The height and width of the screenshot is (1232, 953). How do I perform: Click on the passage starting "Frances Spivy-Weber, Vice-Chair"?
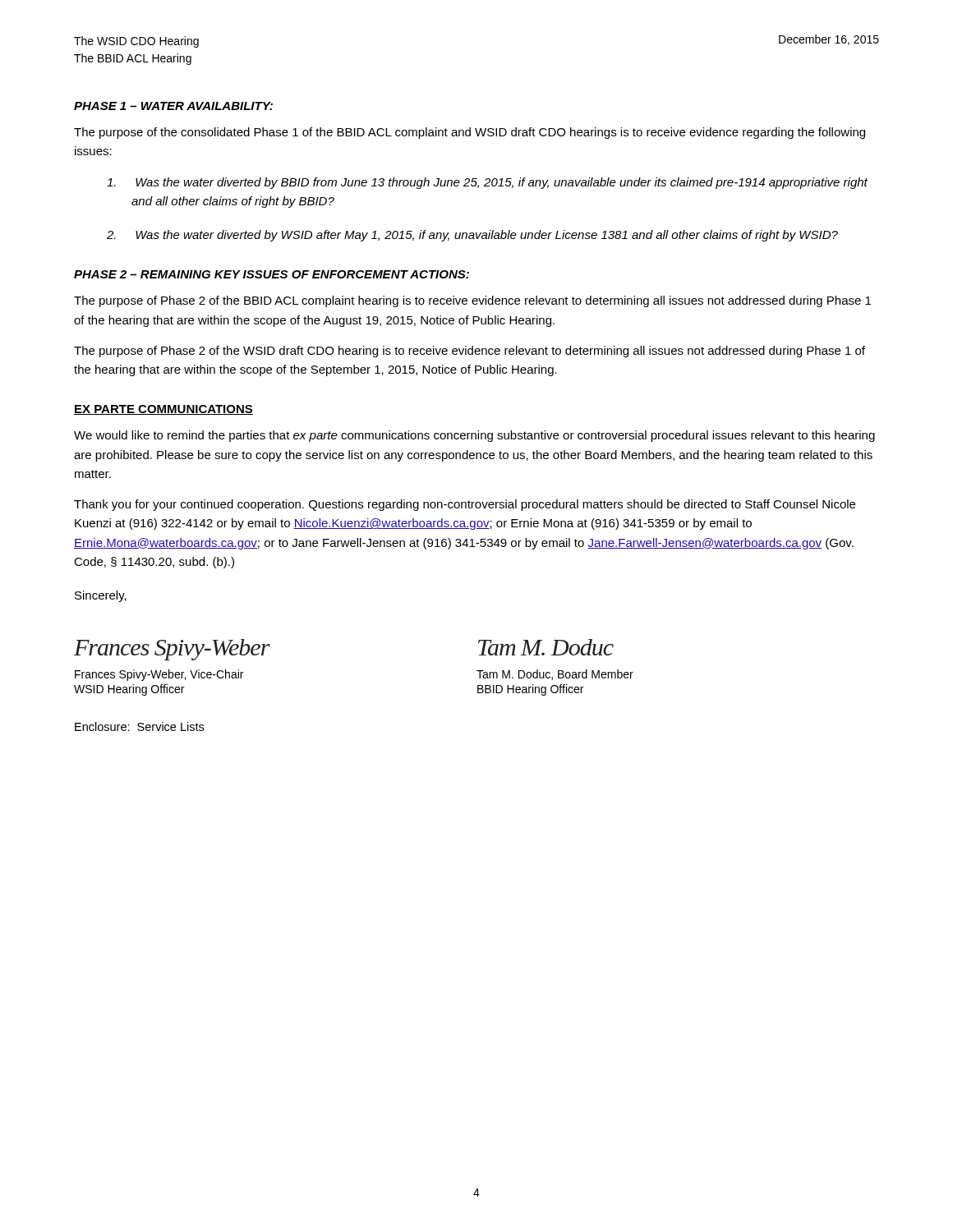coord(159,675)
